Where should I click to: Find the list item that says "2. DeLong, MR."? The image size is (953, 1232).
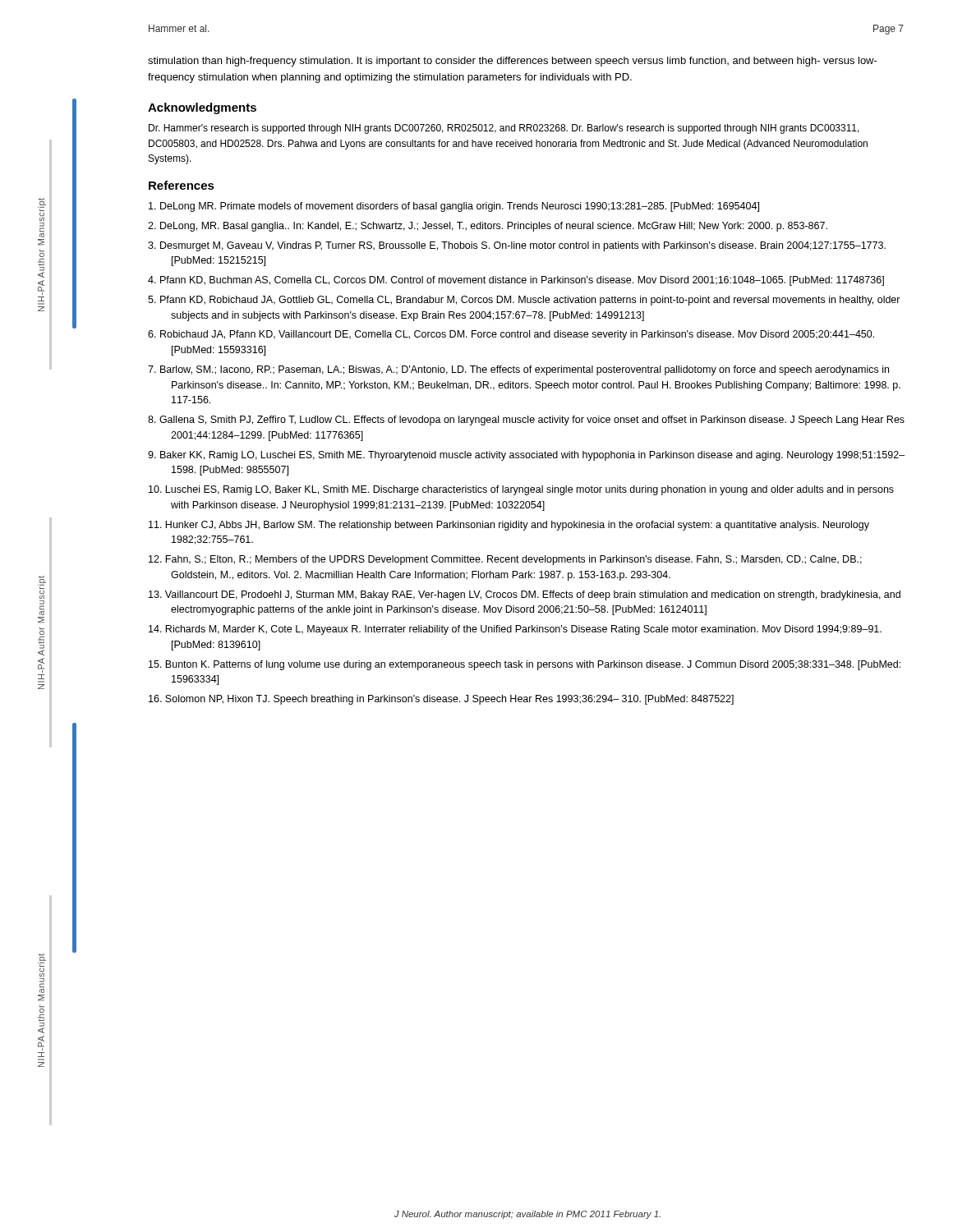pos(488,226)
